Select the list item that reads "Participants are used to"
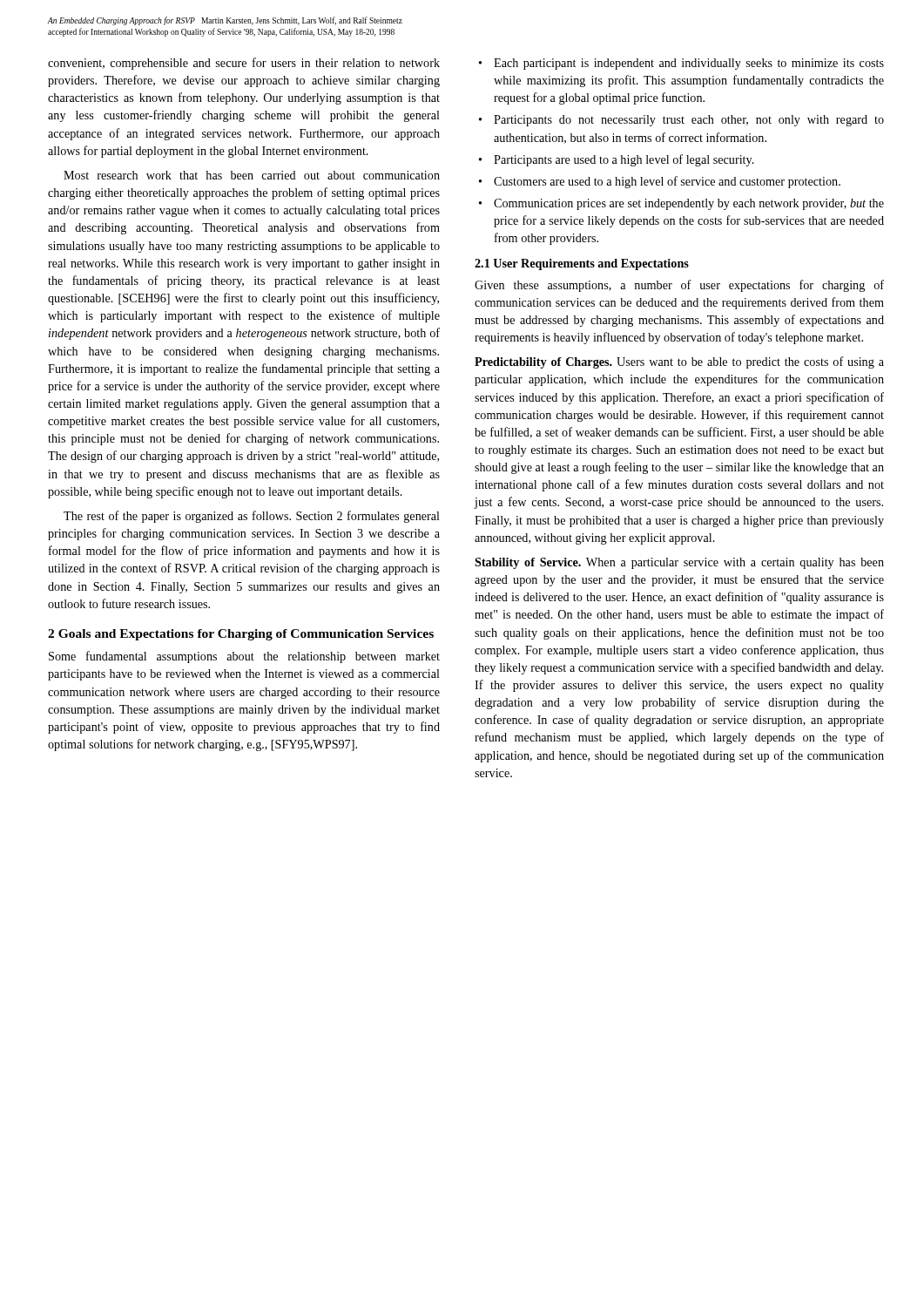This screenshot has width=924, height=1307. (x=624, y=159)
